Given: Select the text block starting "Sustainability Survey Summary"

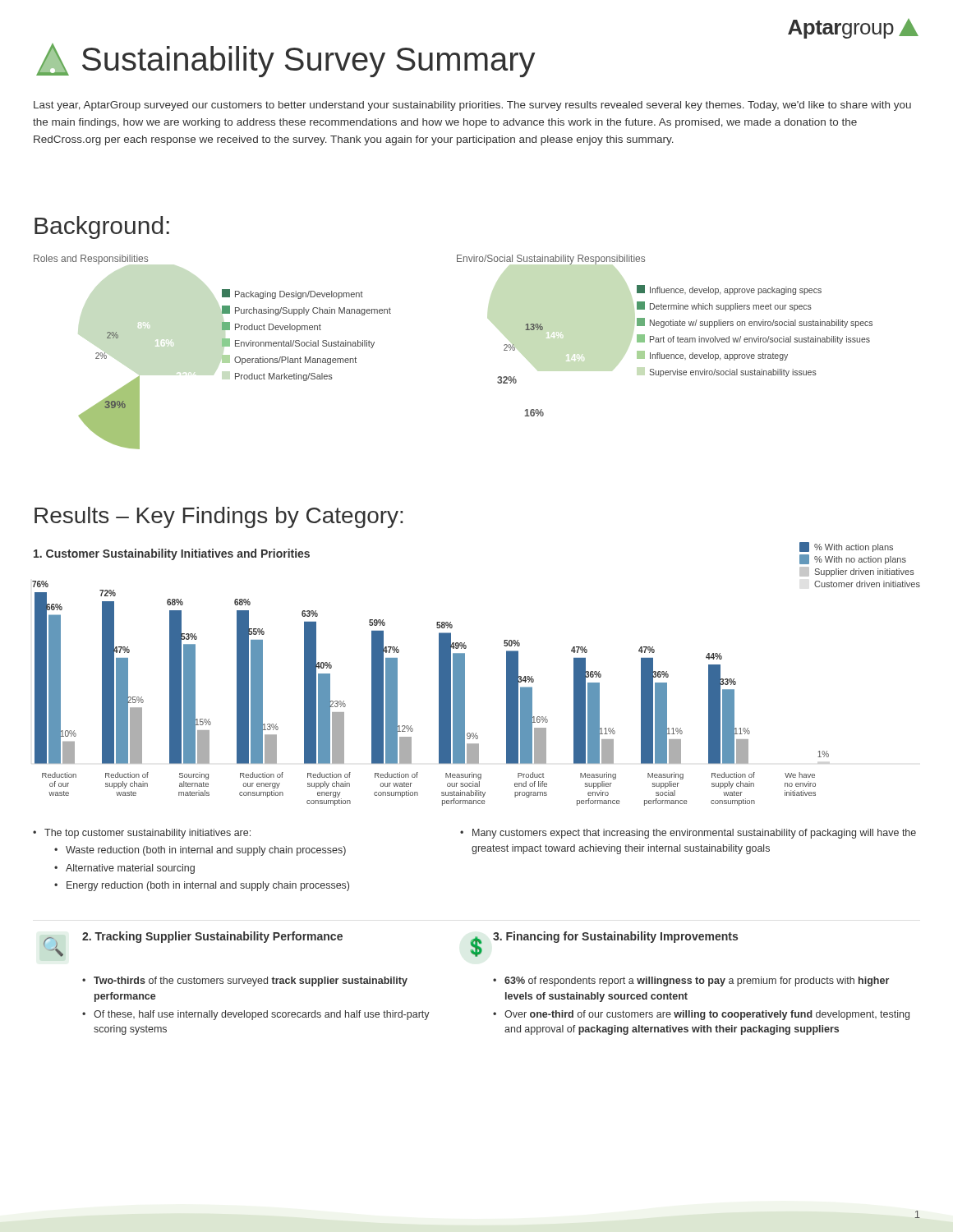Looking at the screenshot, I should click(284, 59).
